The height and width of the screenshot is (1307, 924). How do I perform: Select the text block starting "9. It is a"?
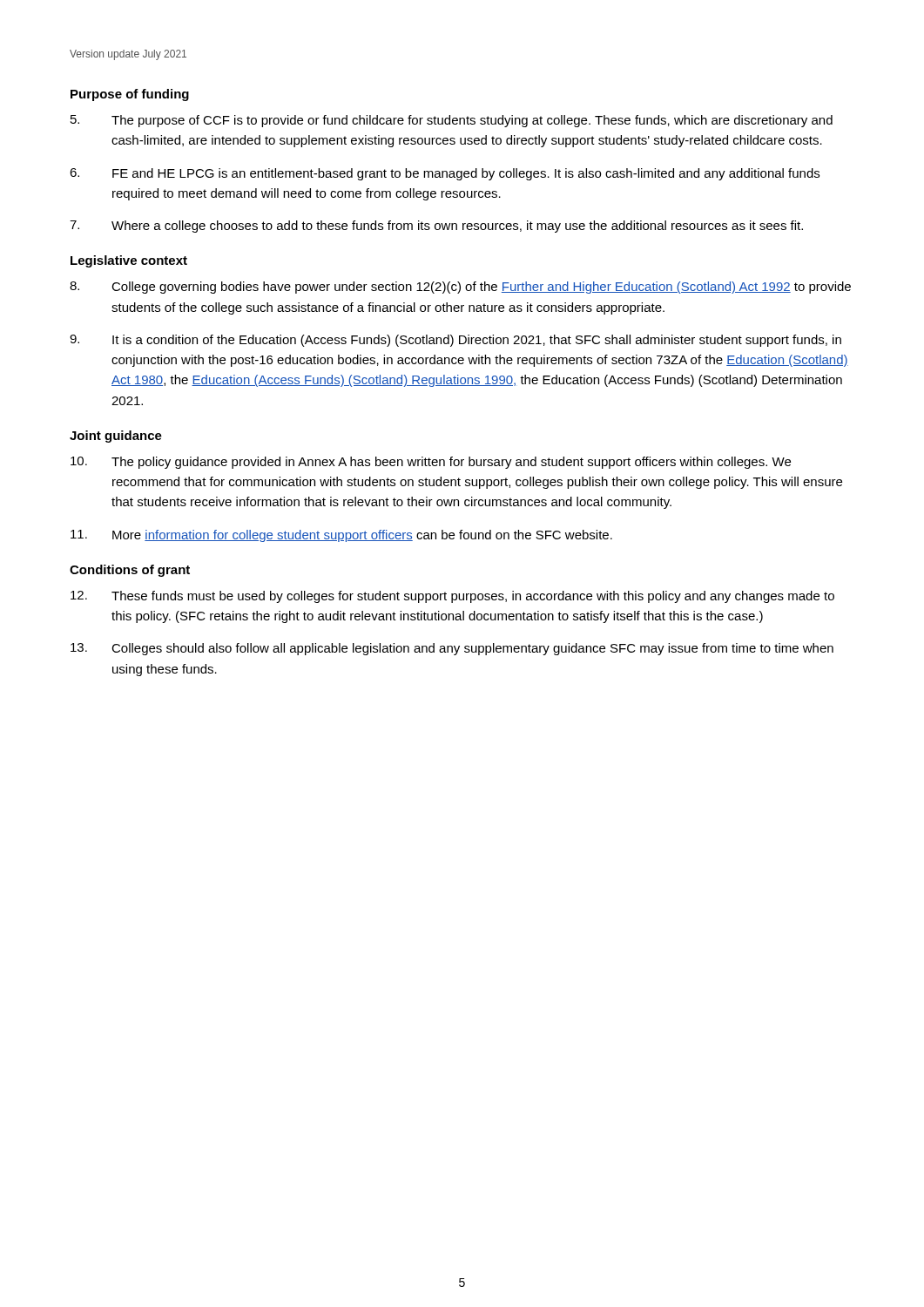point(462,370)
